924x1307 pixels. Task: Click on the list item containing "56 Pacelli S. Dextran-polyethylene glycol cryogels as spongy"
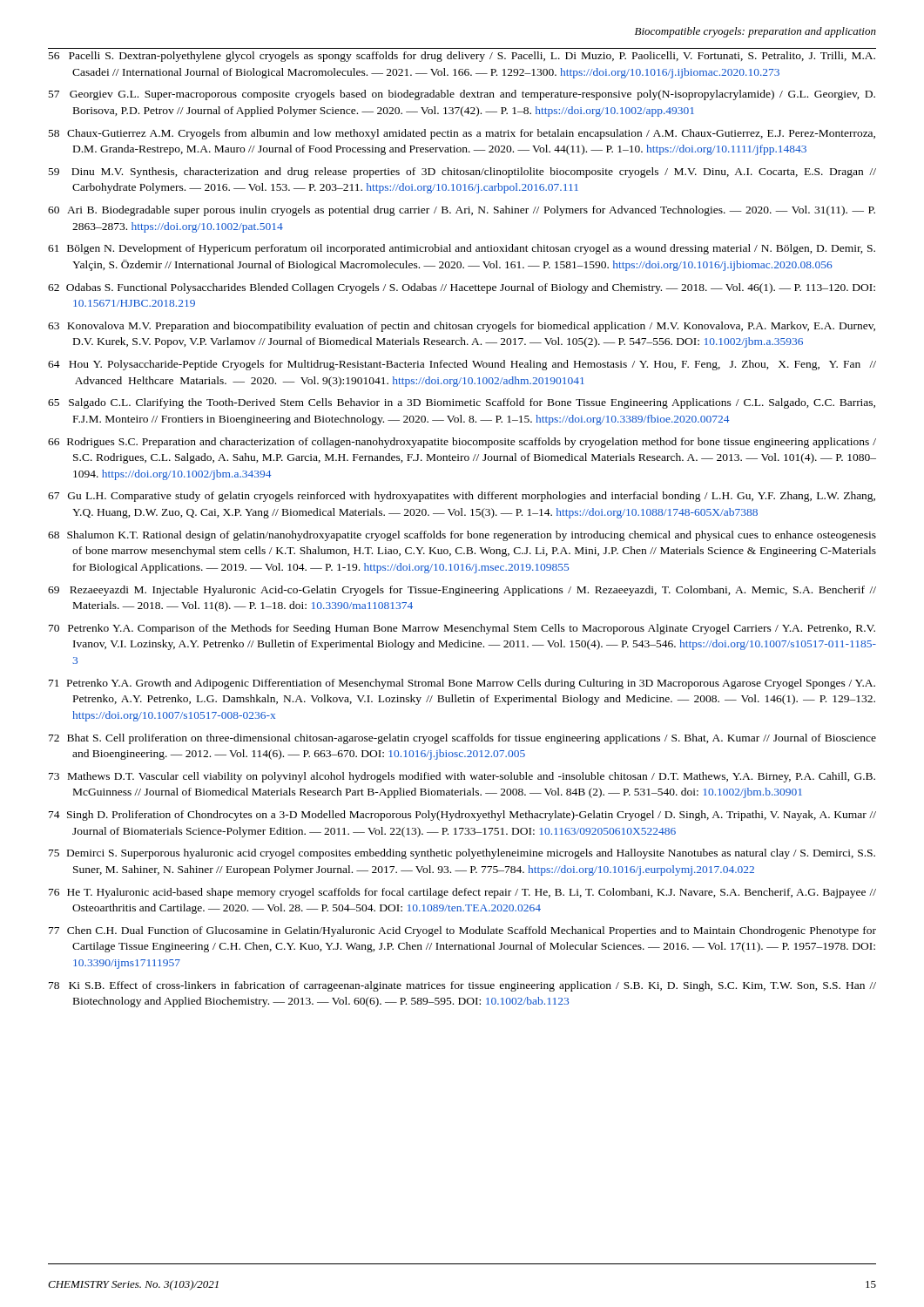pos(462,63)
